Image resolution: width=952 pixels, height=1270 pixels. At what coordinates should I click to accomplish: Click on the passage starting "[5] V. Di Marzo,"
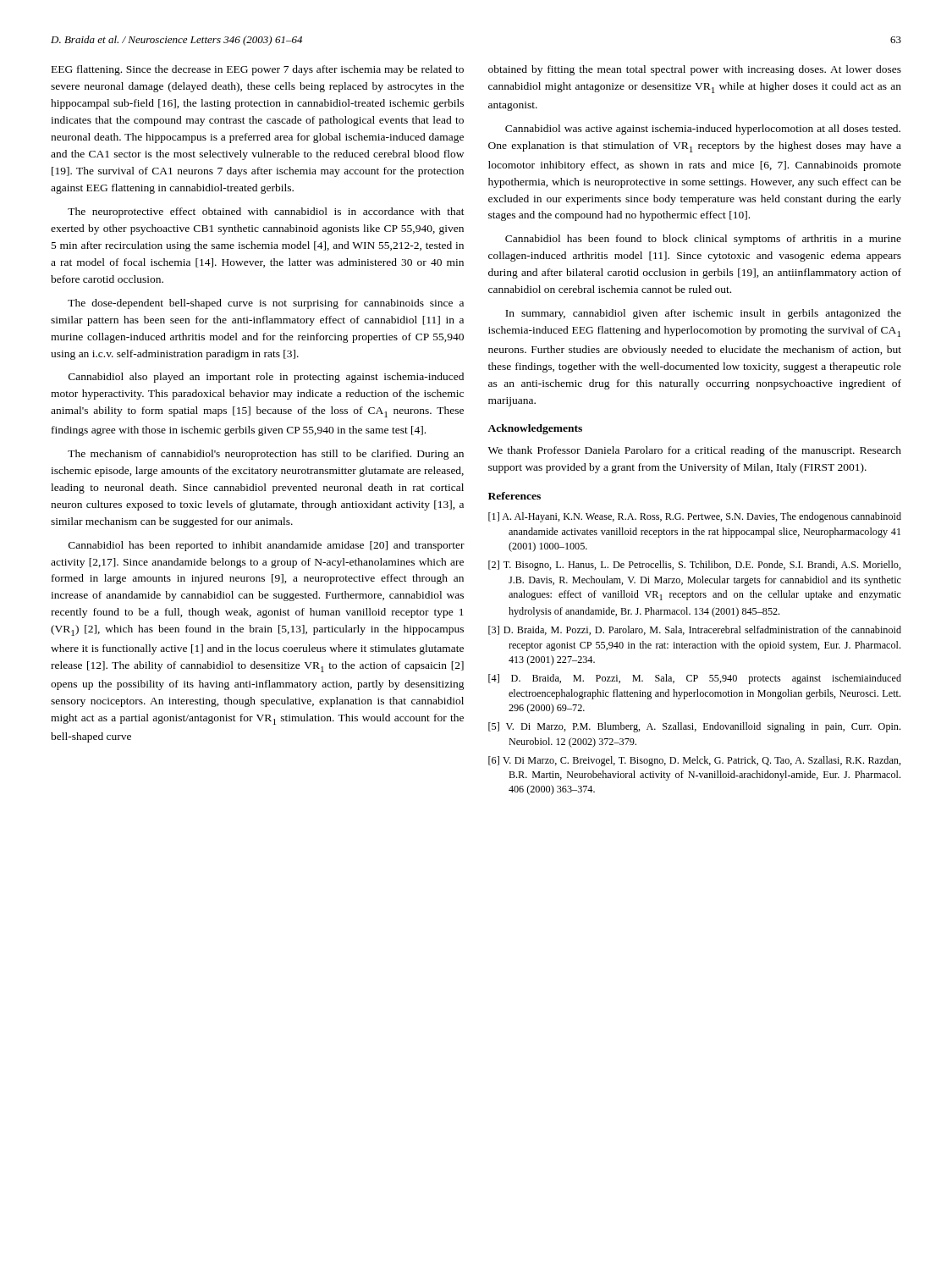(695, 735)
